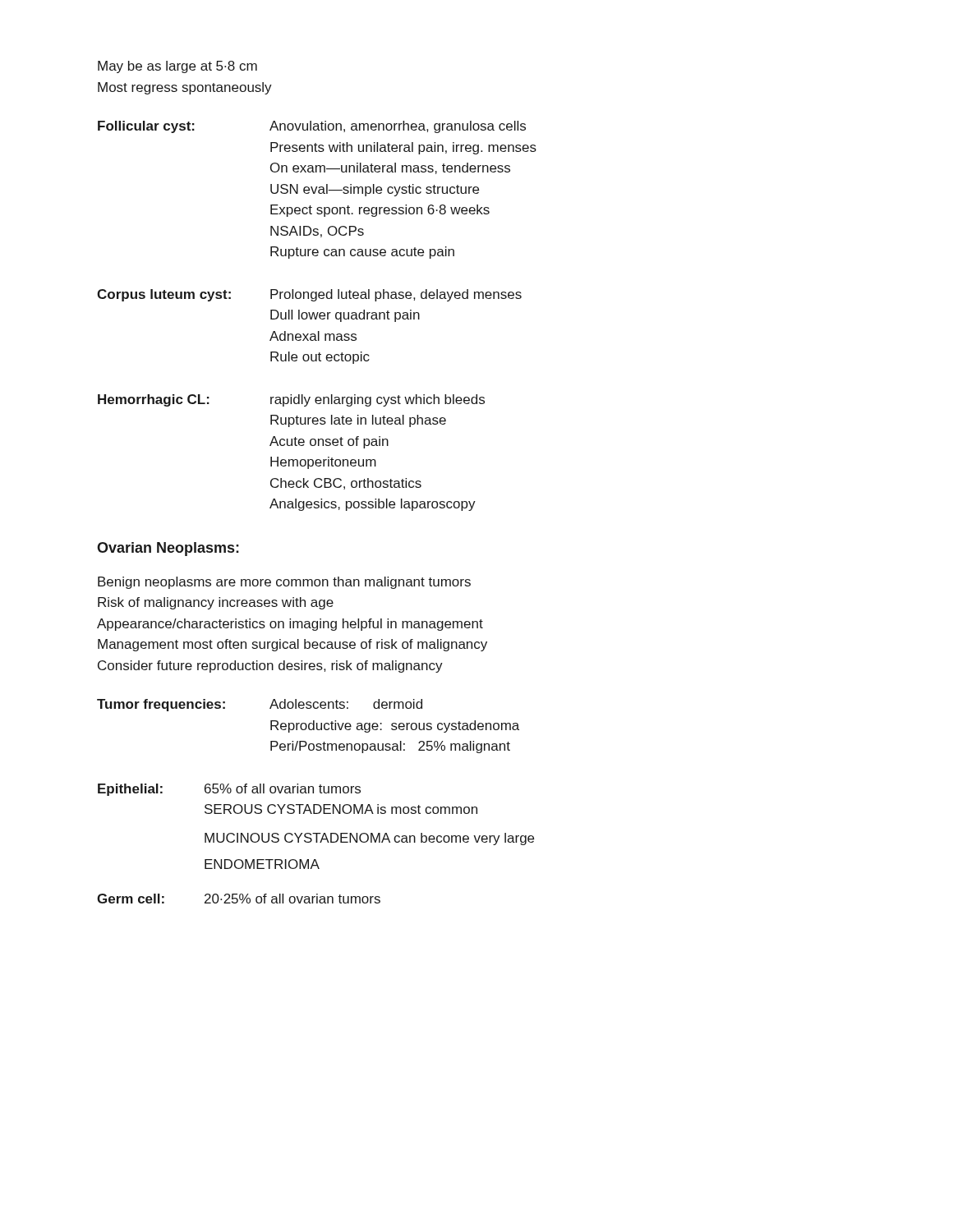This screenshot has height=1232, width=953.
Task: Click on the list item with the text "Follicular cyst: Anovulation, amenorrhea, granulosa"
Action: pos(317,189)
